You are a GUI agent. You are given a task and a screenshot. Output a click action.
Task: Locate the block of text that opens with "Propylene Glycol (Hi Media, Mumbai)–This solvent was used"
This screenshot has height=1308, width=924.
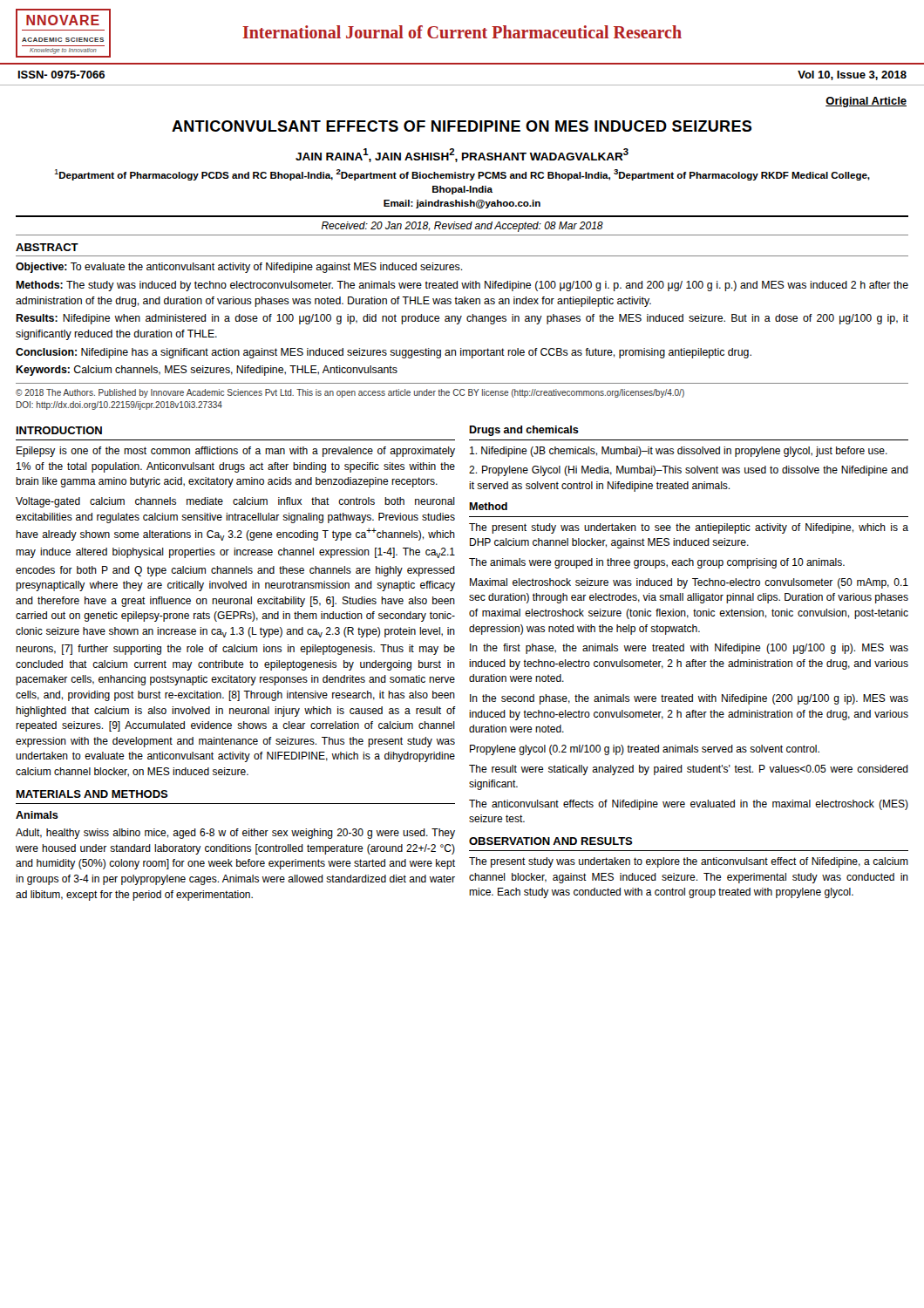coord(689,478)
